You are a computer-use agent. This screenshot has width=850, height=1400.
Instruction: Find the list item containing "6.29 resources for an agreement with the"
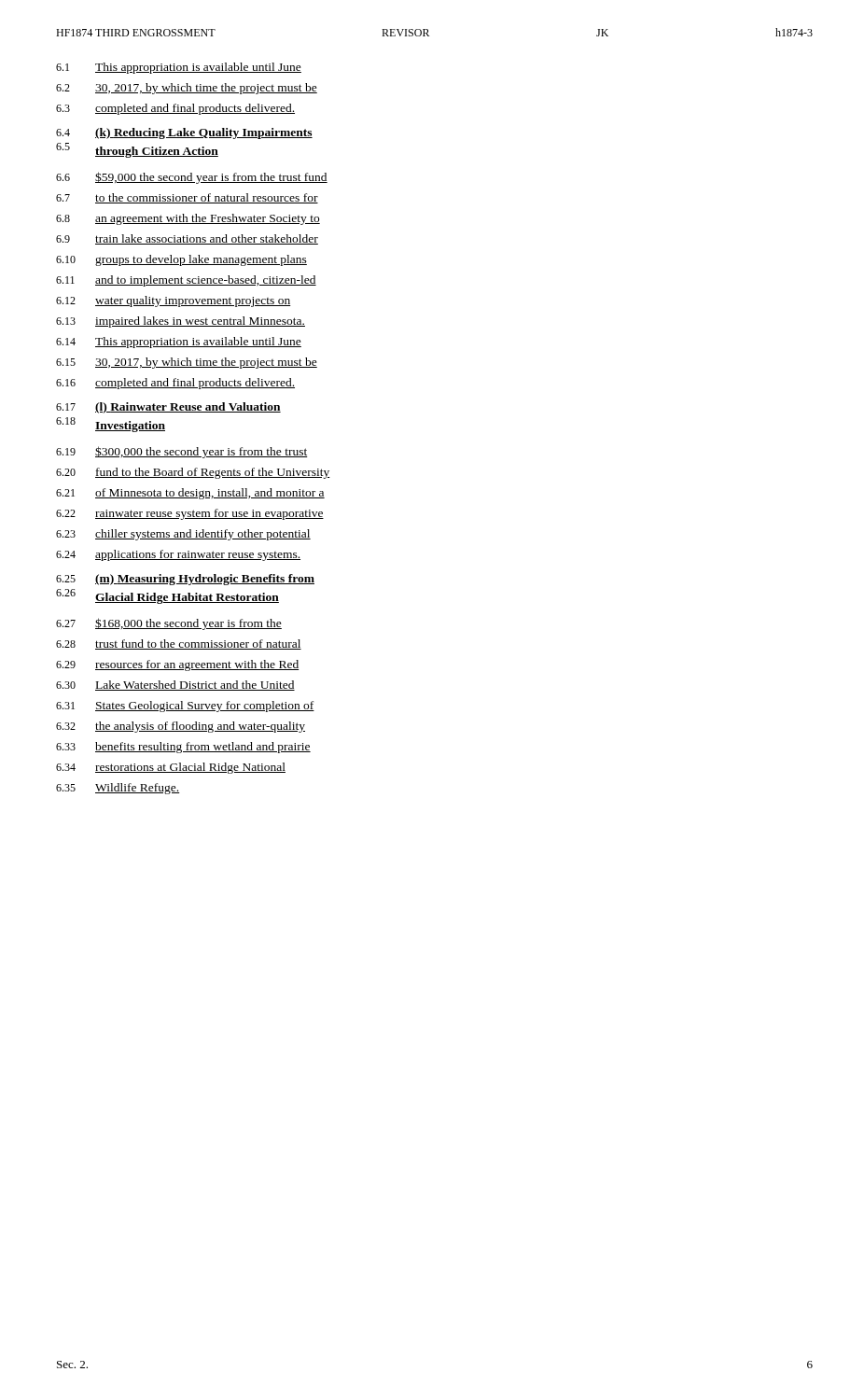(x=177, y=665)
